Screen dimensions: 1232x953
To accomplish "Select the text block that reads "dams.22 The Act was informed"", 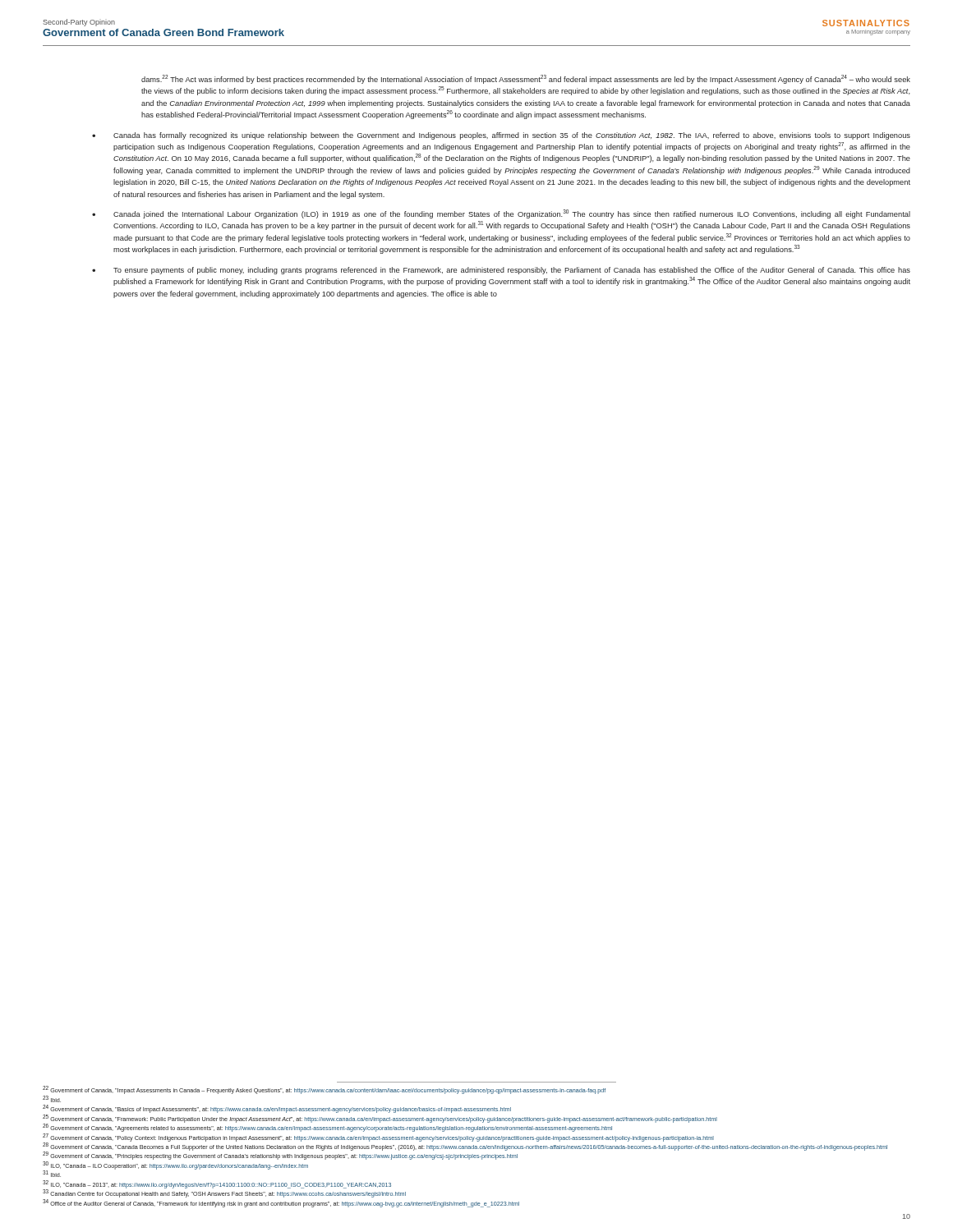I will (526, 97).
